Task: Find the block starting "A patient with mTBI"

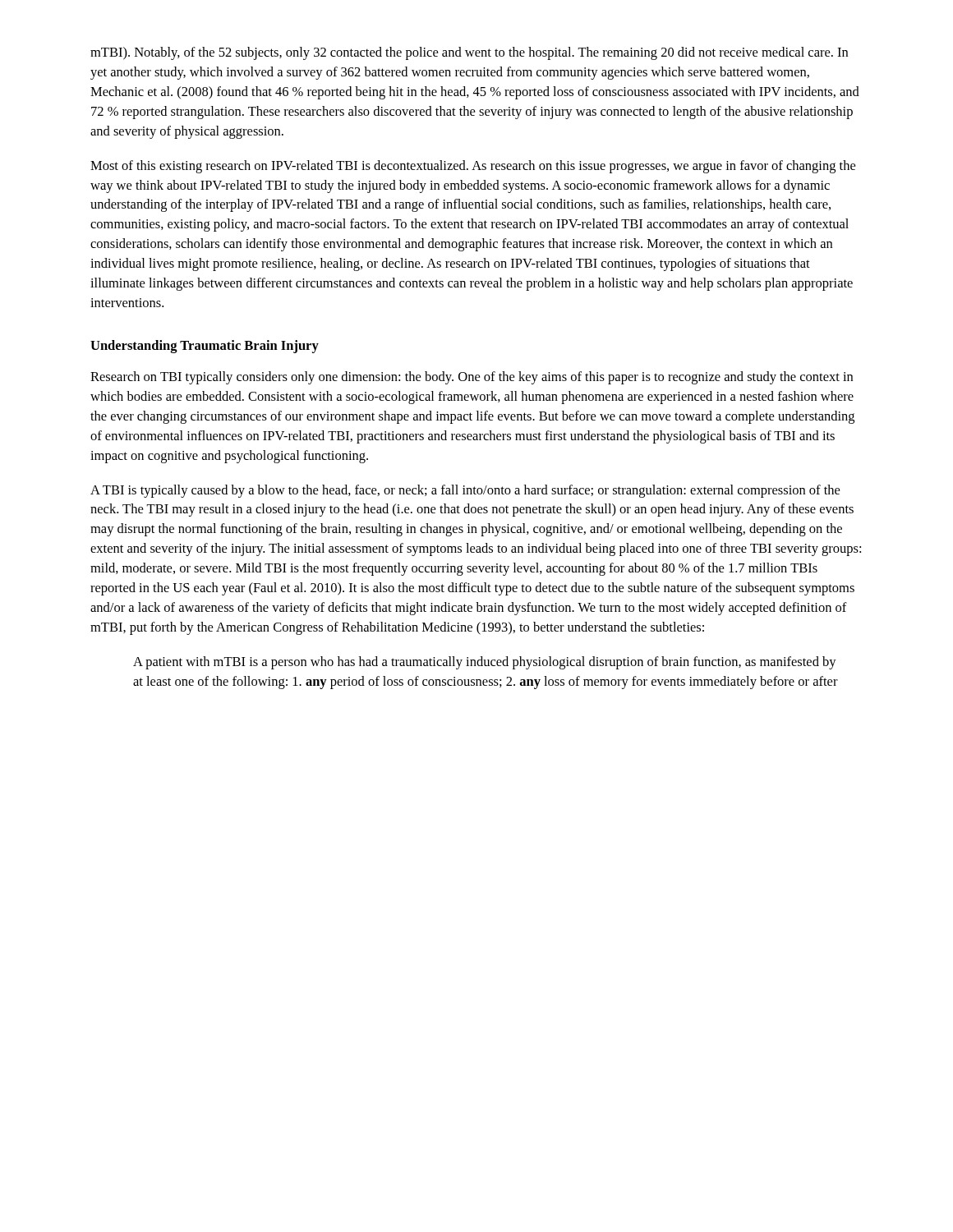Action: [x=485, y=671]
